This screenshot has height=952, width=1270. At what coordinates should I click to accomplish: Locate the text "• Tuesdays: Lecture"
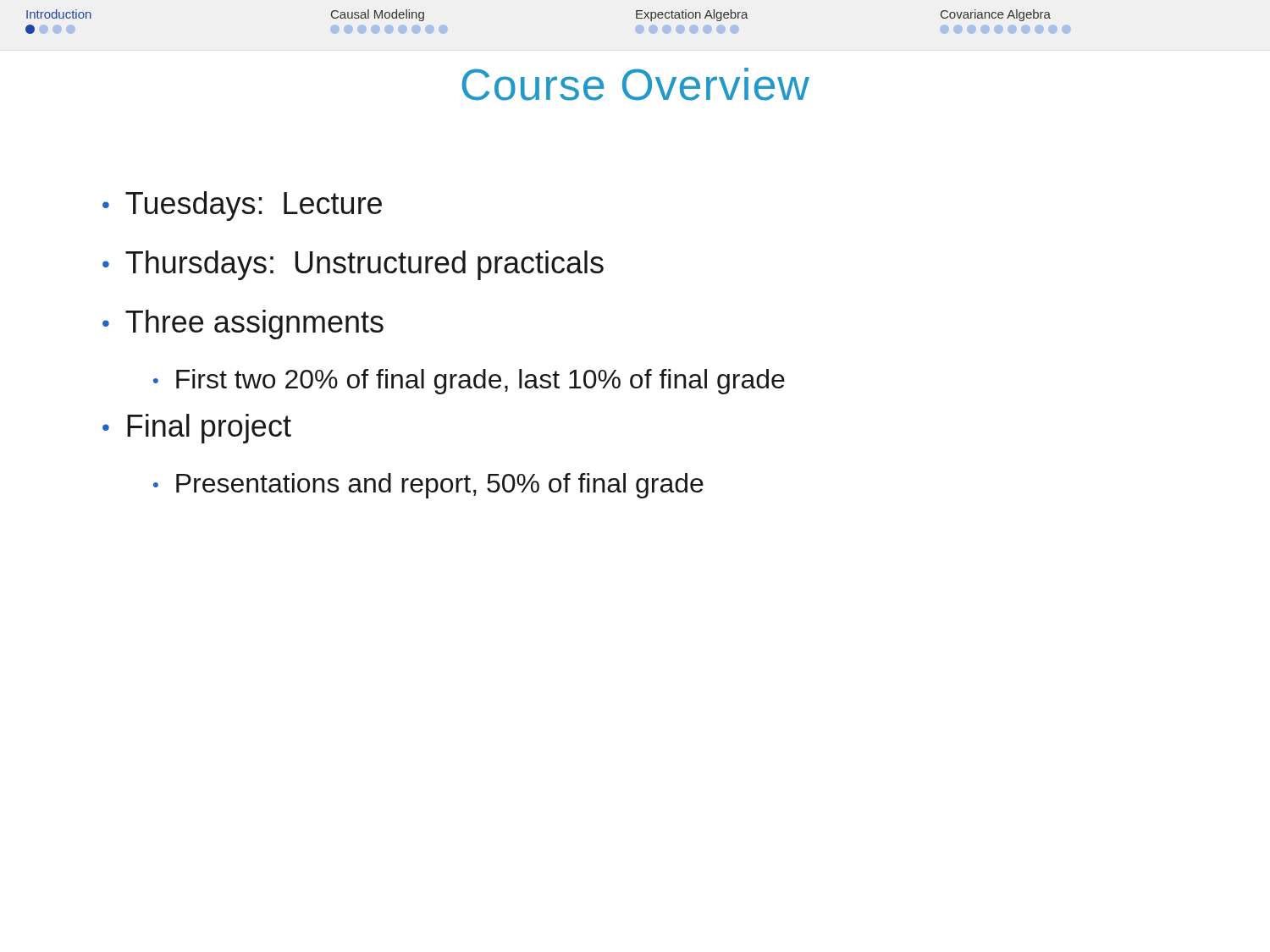242,204
